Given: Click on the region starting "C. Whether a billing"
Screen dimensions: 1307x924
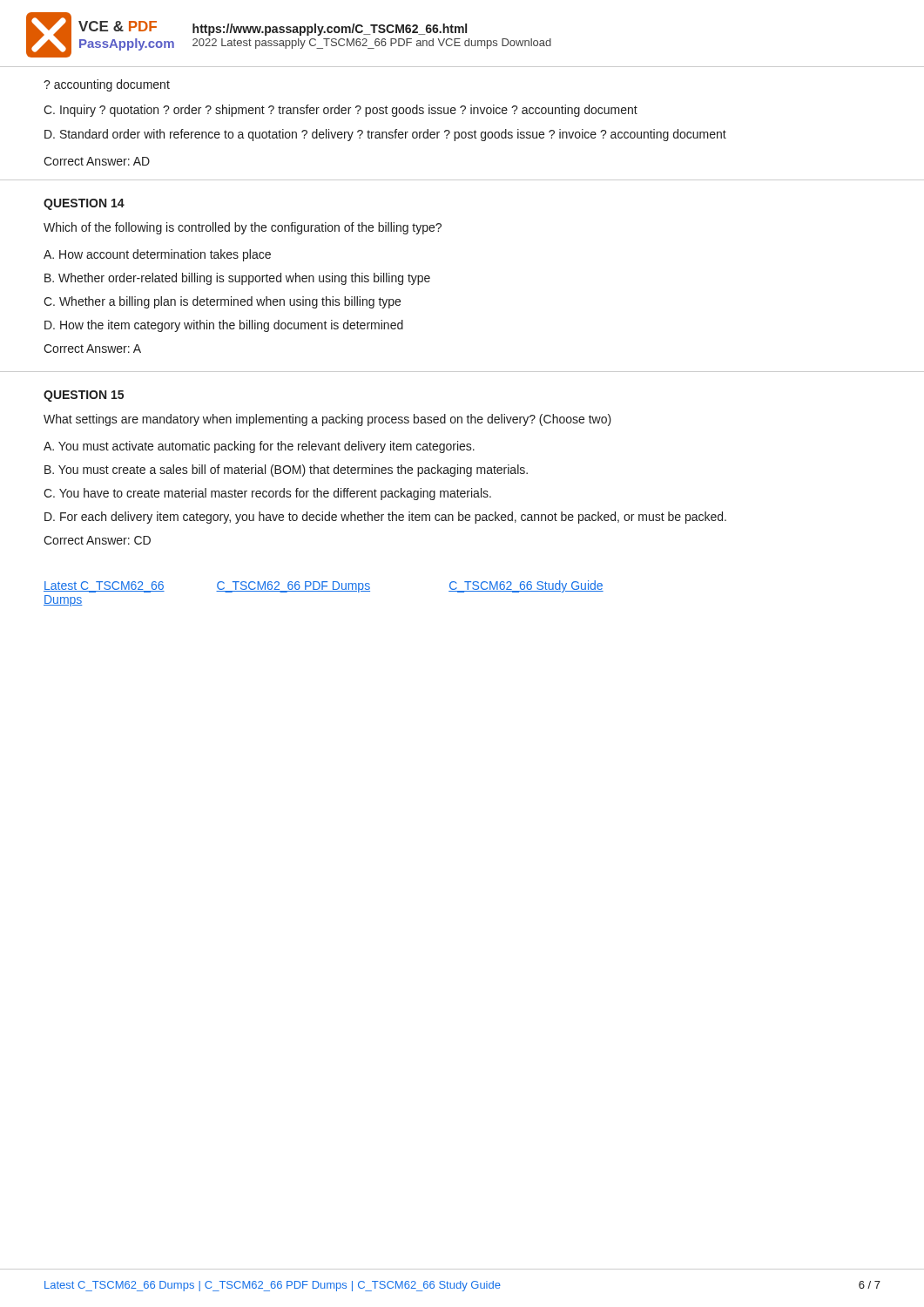Looking at the screenshot, I should [222, 301].
